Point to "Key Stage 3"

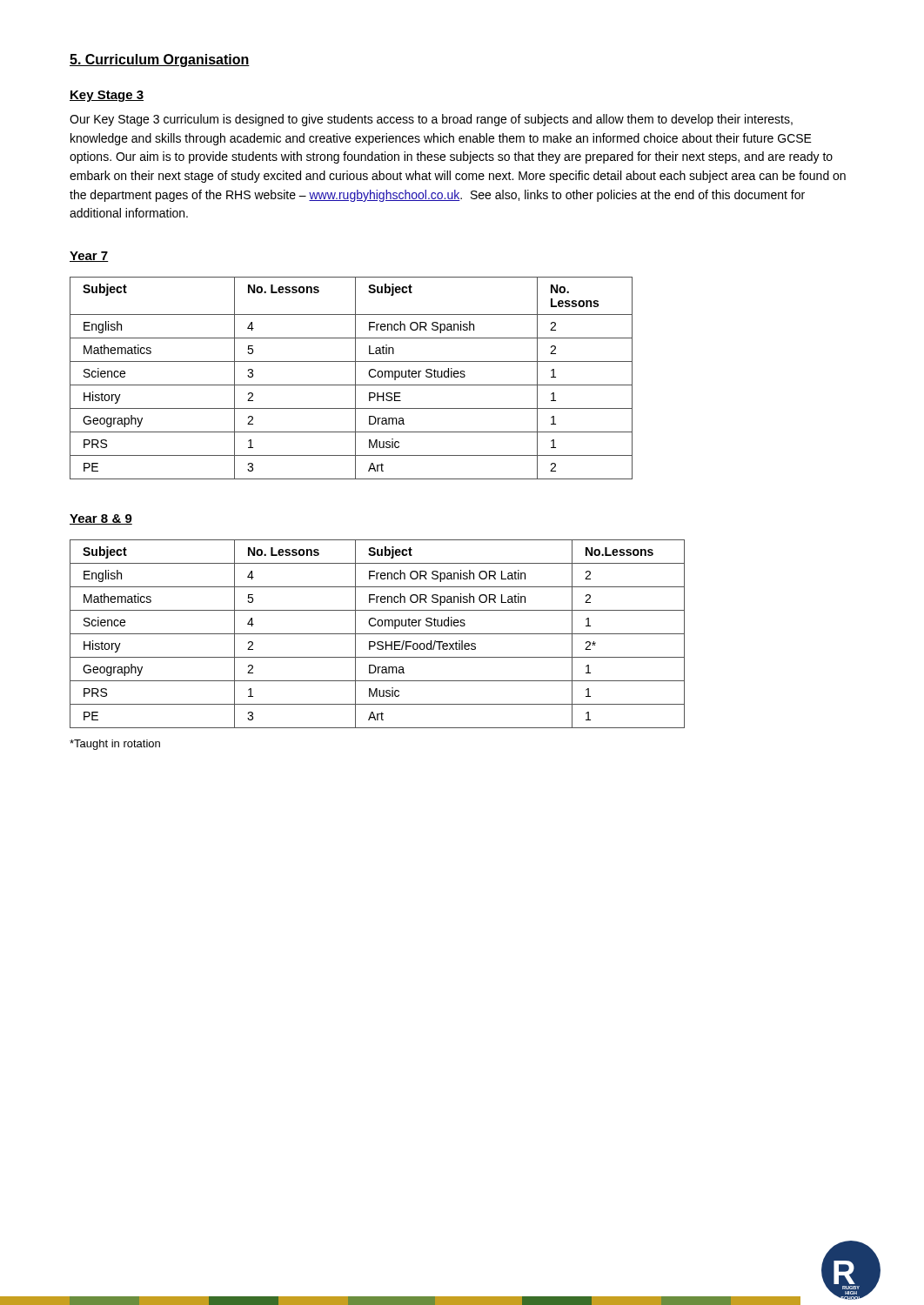(107, 94)
